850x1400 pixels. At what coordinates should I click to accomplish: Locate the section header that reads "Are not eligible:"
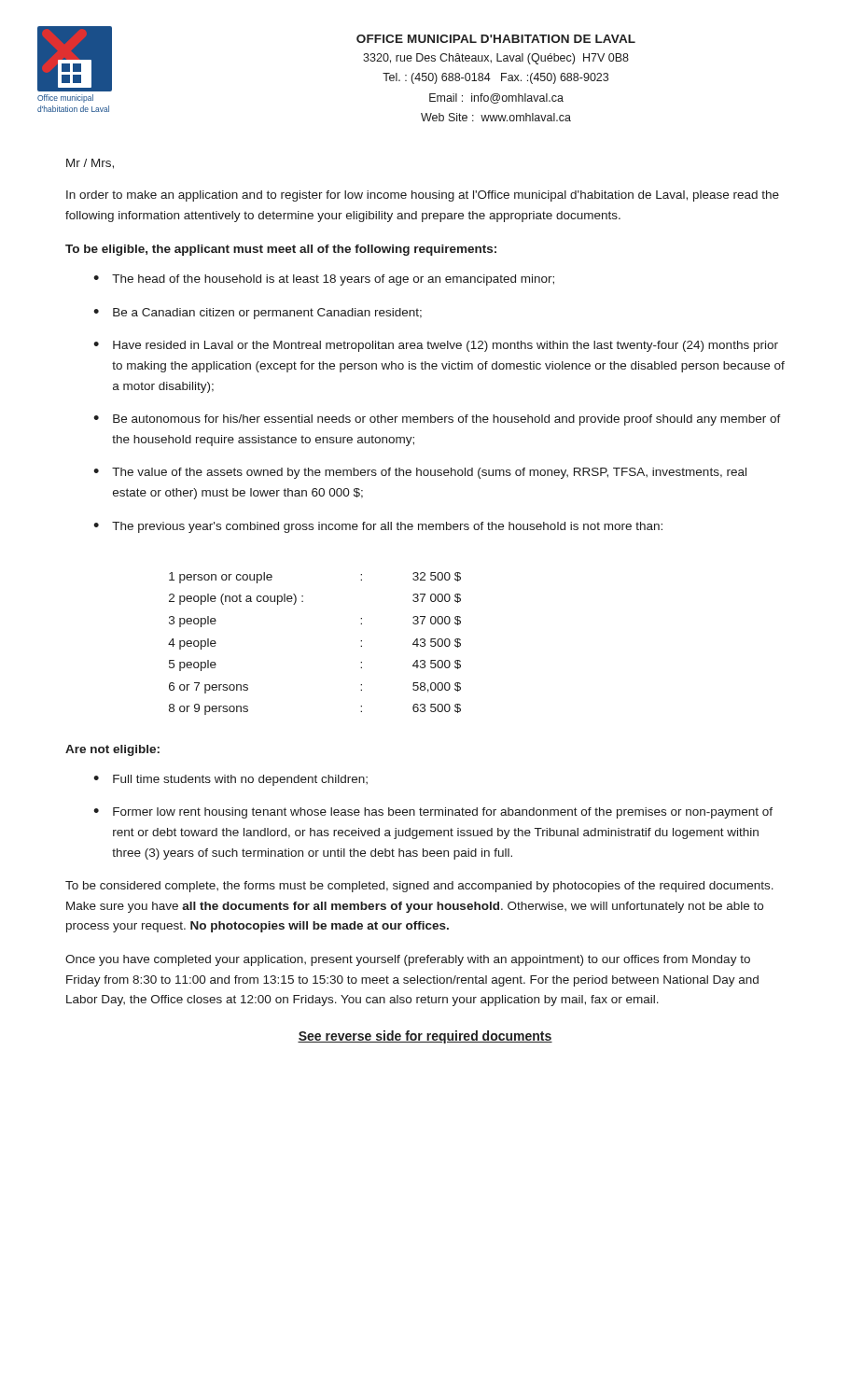click(113, 749)
